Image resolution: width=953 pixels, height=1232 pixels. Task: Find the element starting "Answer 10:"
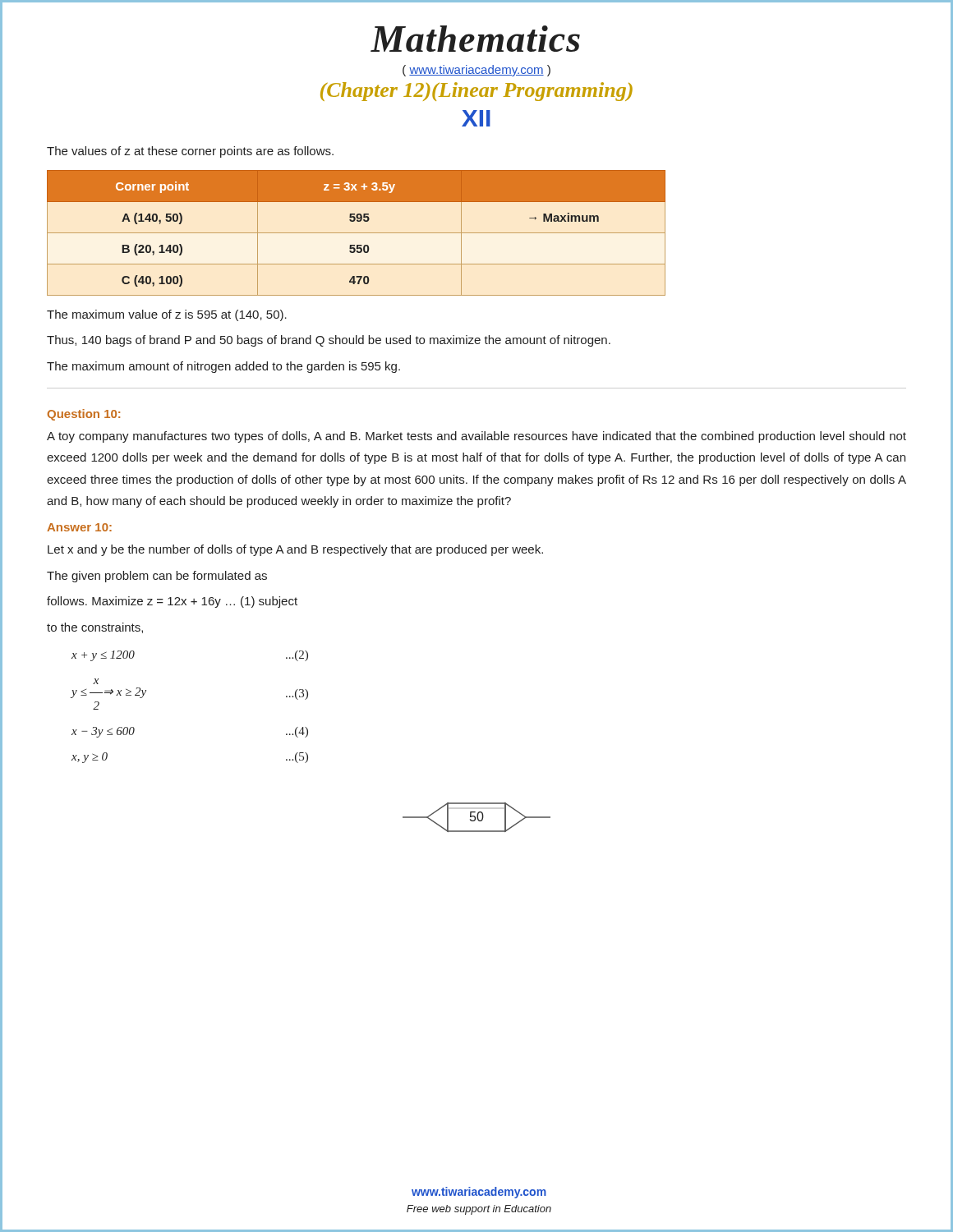click(80, 527)
